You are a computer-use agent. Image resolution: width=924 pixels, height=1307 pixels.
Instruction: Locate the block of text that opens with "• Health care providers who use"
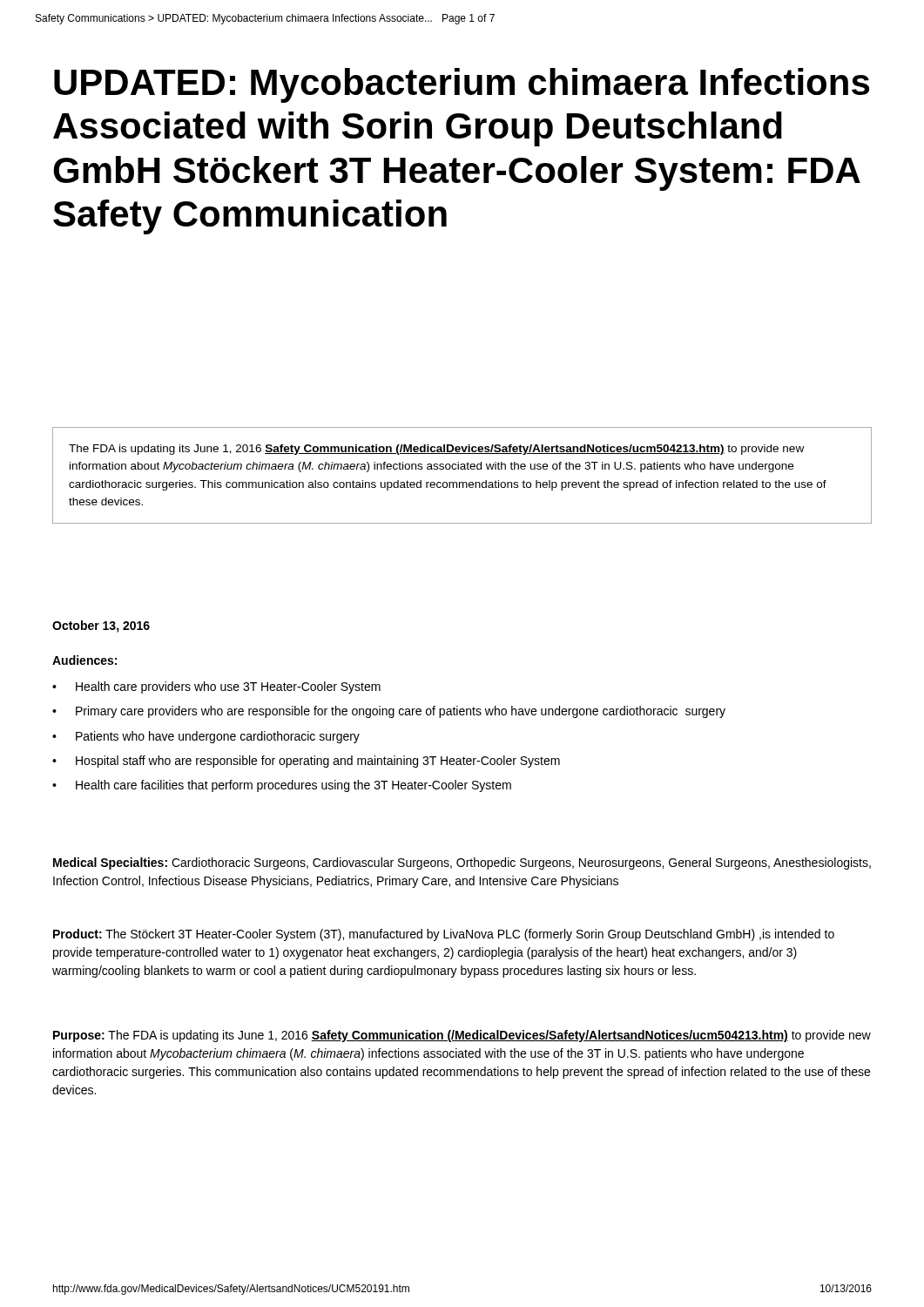[x=217, y=687]
